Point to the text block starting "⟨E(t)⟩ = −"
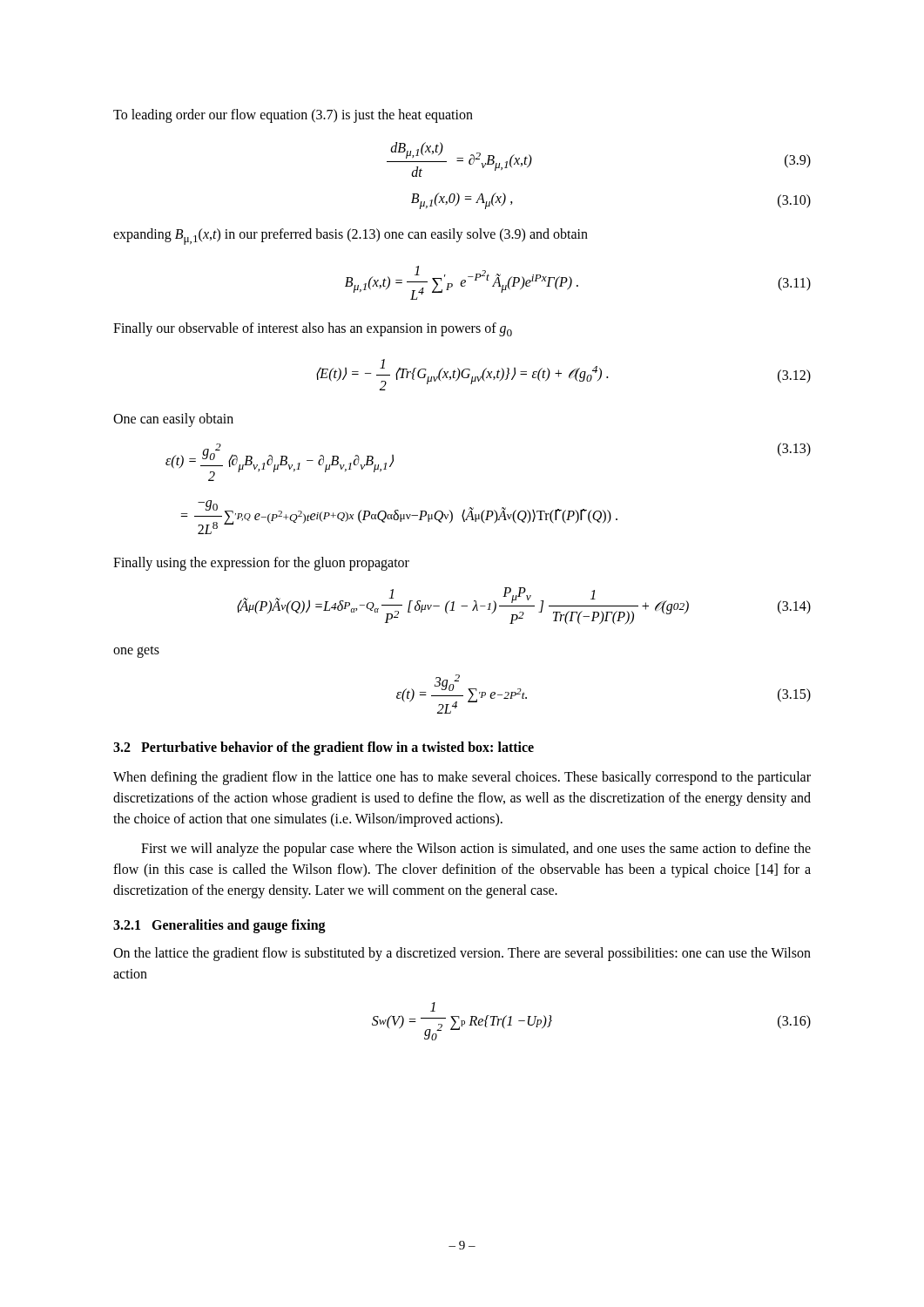 coord(563,375)
